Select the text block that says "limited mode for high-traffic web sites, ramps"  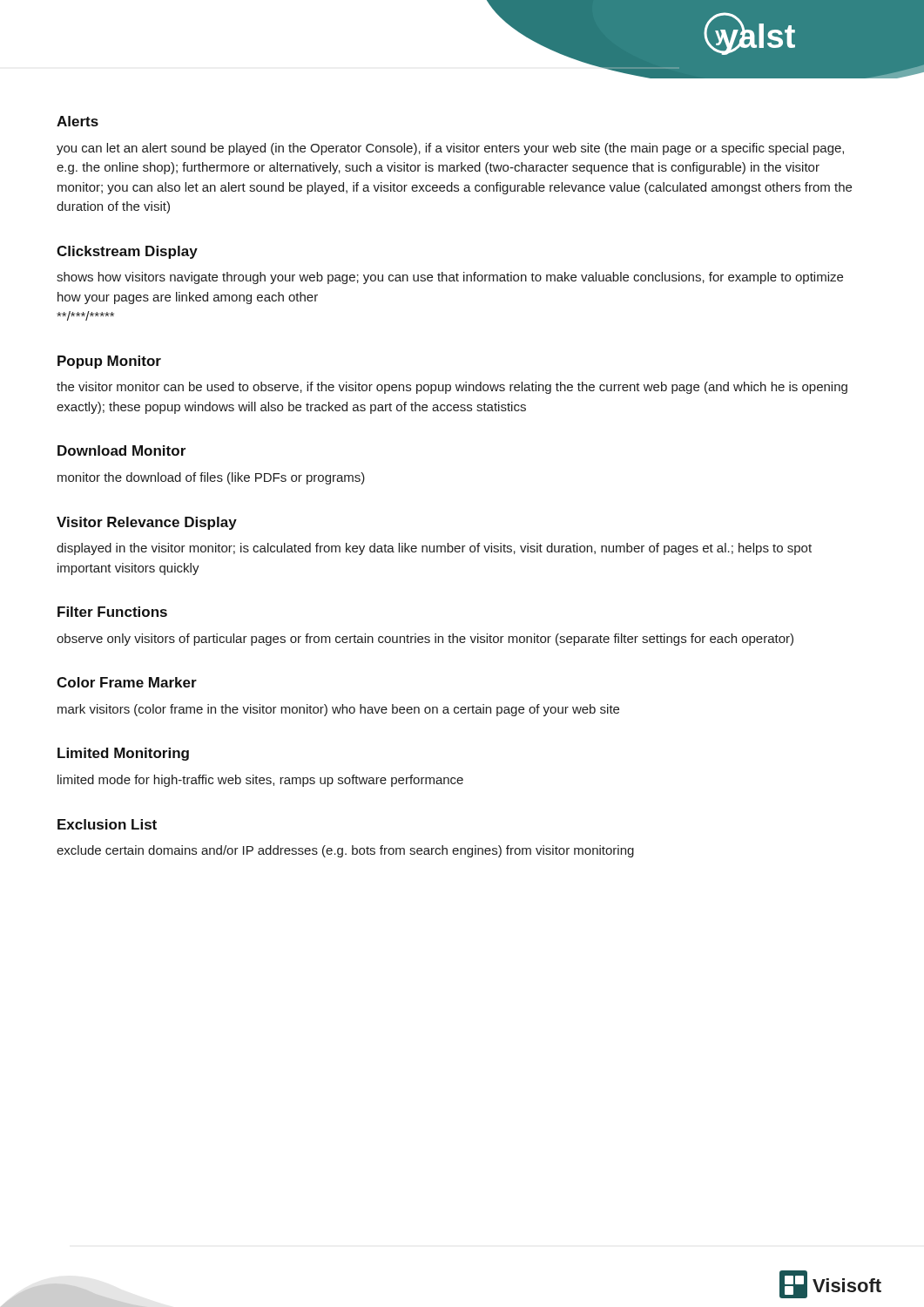[260, 780]
